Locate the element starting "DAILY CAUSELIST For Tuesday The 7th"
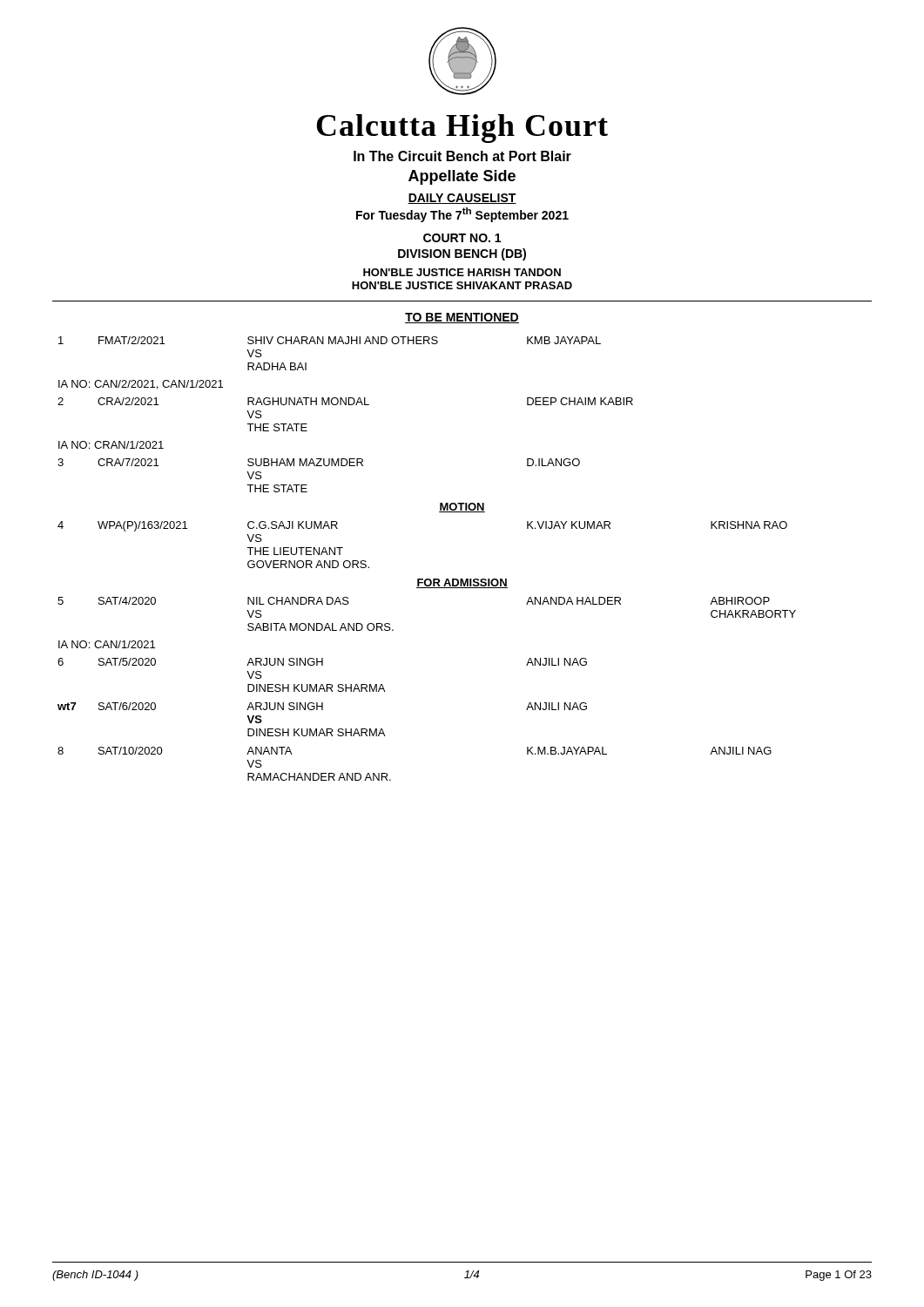The image size is (924, 1307). (462, 206)
